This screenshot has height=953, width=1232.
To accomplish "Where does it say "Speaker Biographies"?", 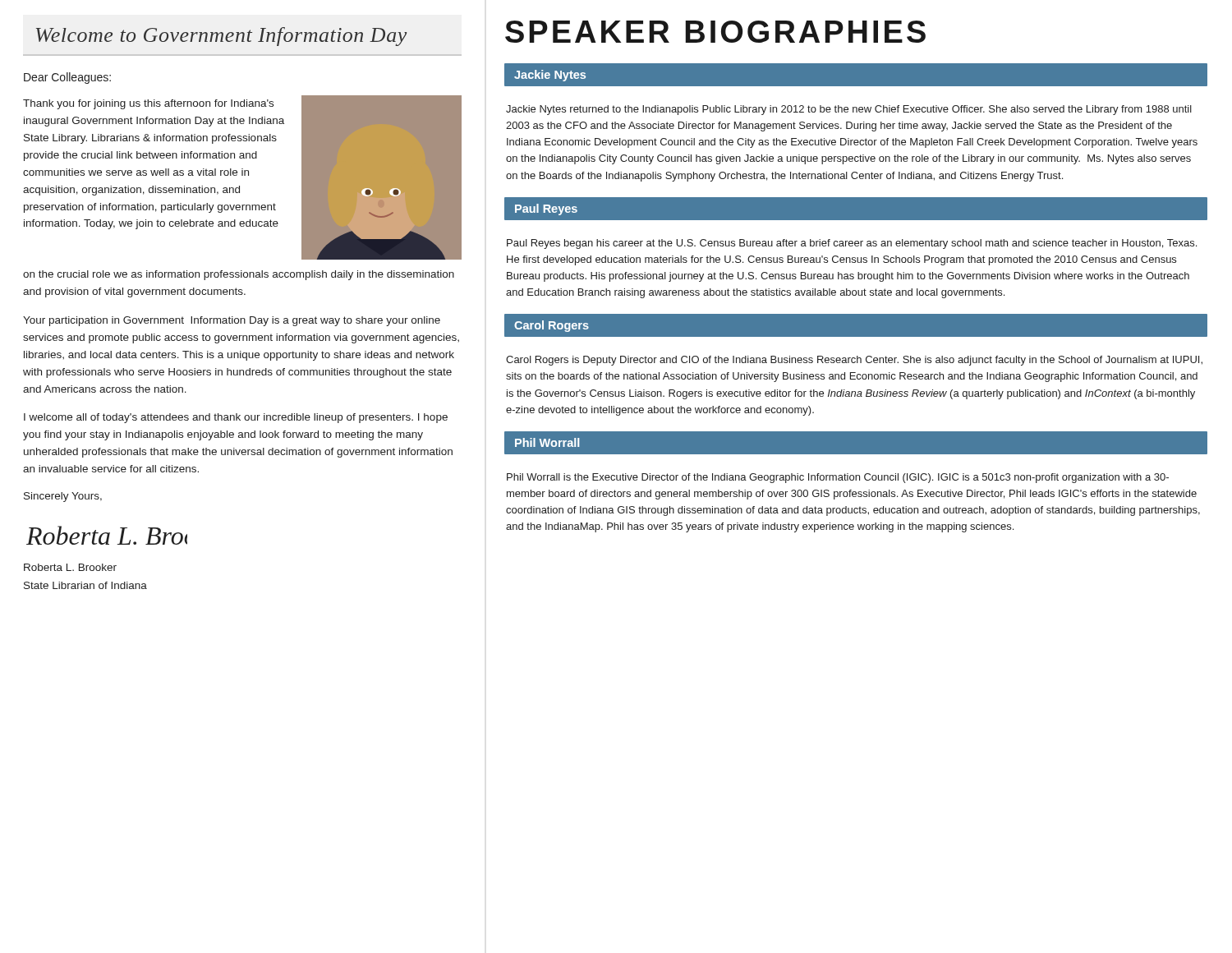I will coord(717,32).
